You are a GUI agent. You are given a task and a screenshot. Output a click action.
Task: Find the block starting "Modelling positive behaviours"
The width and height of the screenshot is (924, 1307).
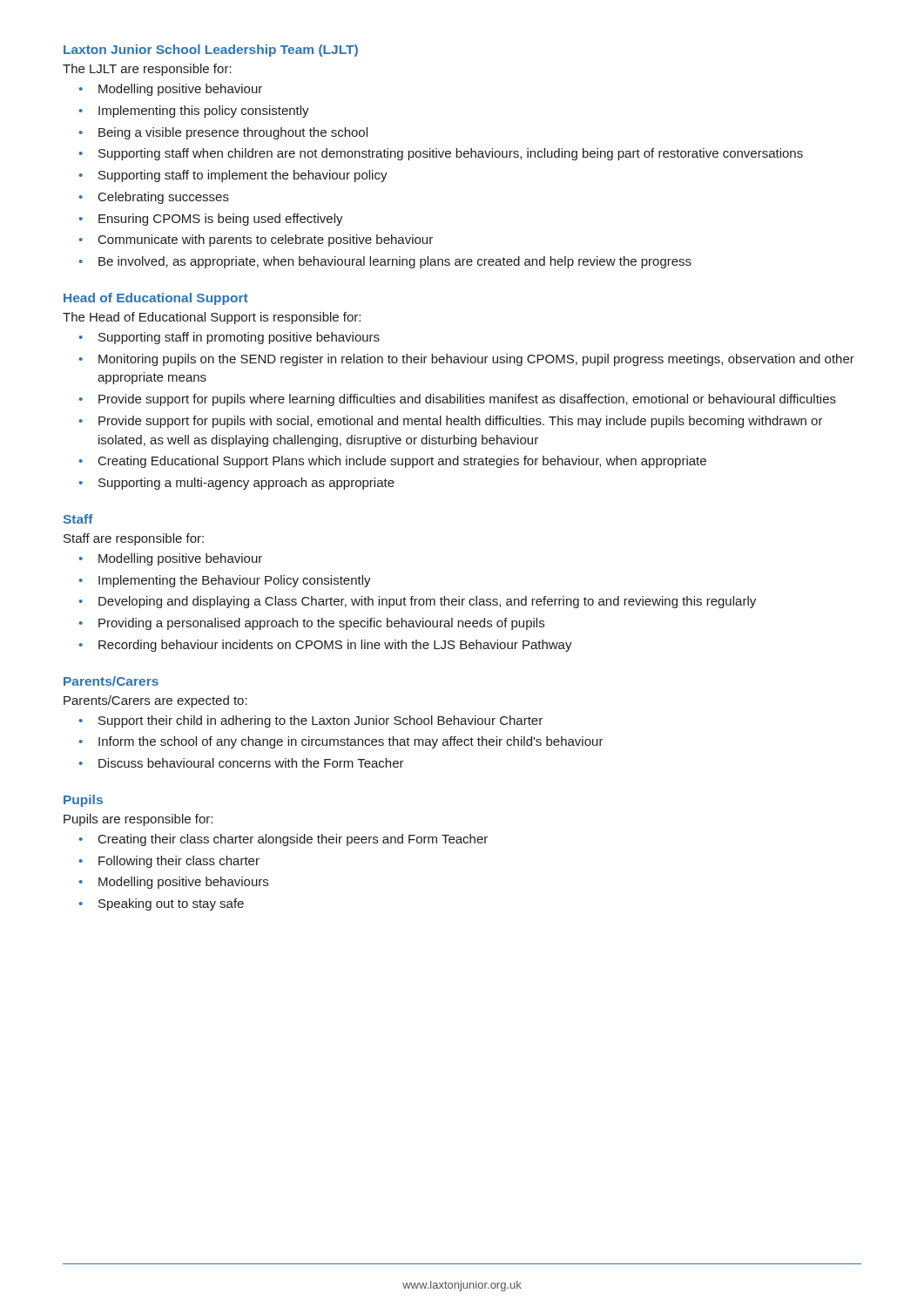[183, 882]
